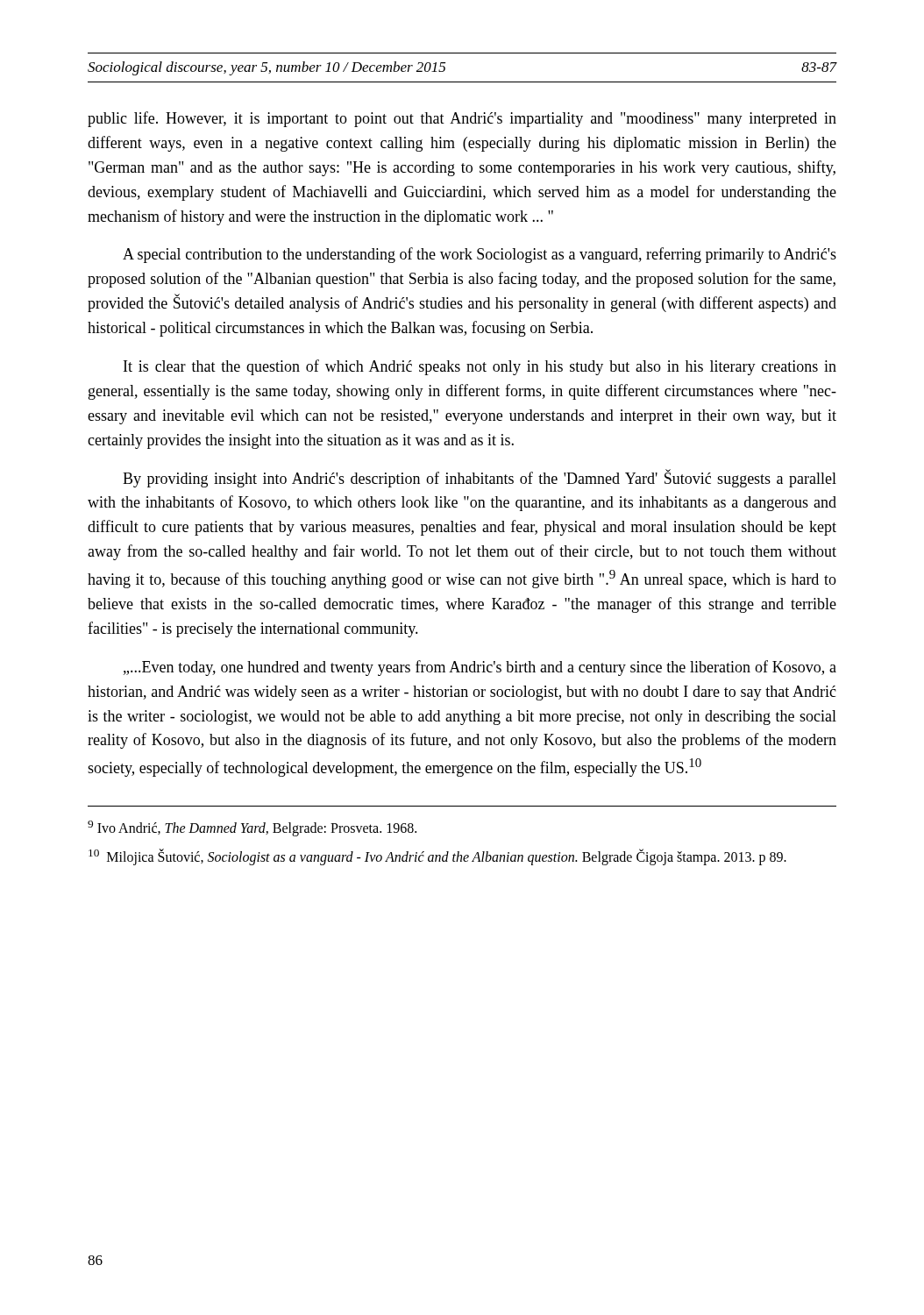Click on the passage starting "public life. However,"
Image resolution: width=924 pixels, height=1315 pixels.
462,167
